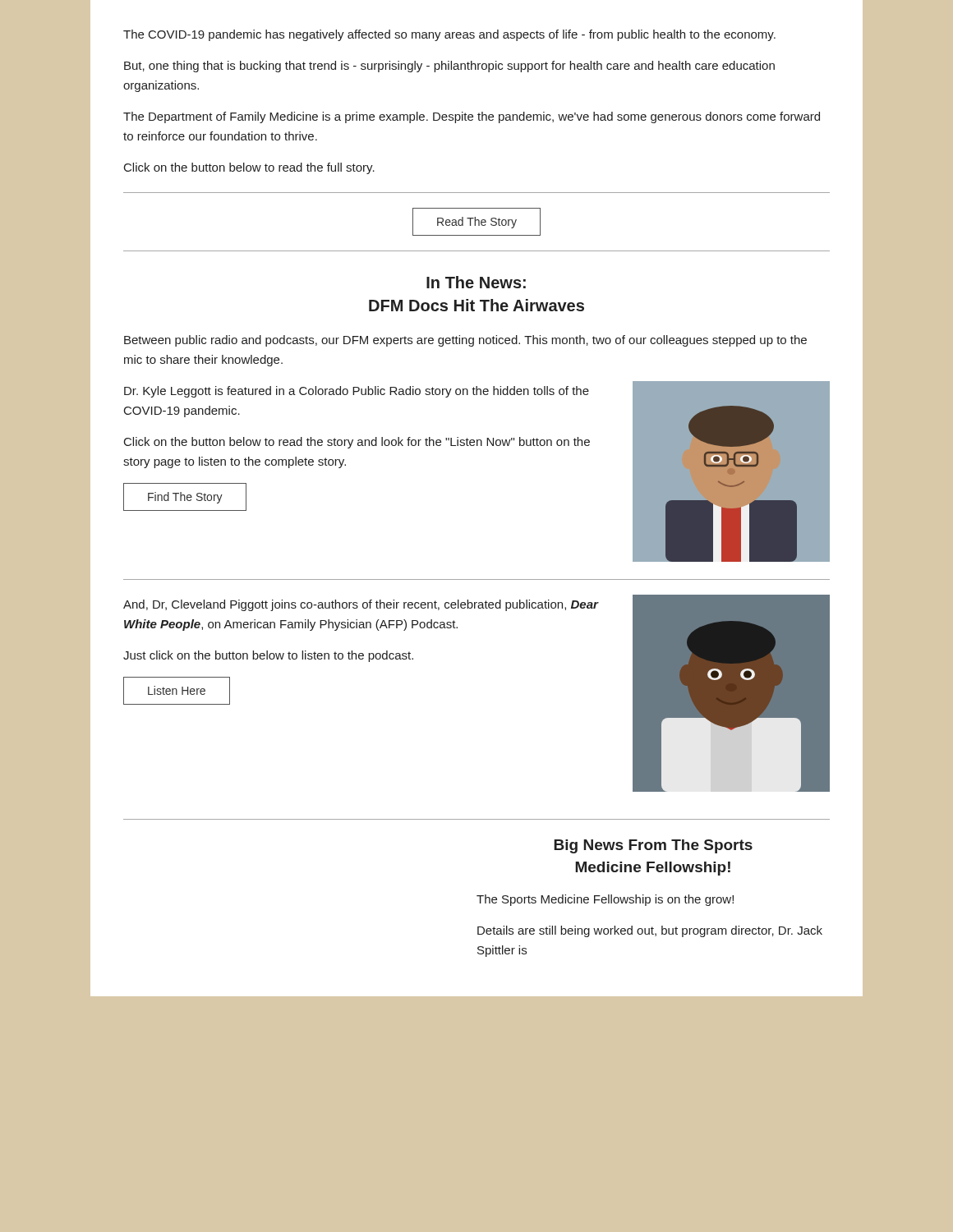The width and height of the screenshot is (953, 1232).
Task: Find "Listen Here" on this page
Action: coord(176,691)
